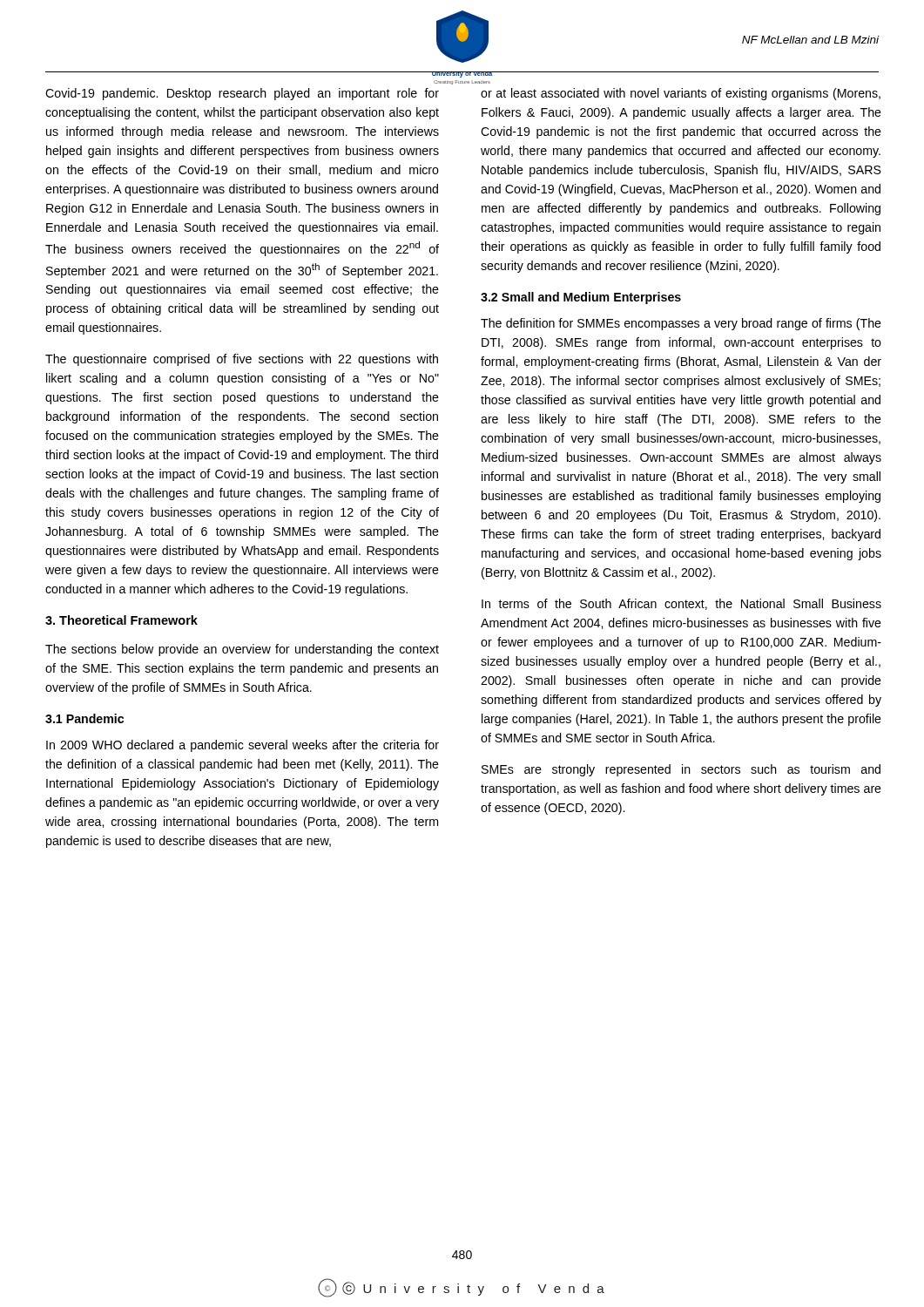The height and width of the screenshot is (1307, 924).
Task: Point to "3.2 Small and Medium Enterprises"
Action: 581,297
